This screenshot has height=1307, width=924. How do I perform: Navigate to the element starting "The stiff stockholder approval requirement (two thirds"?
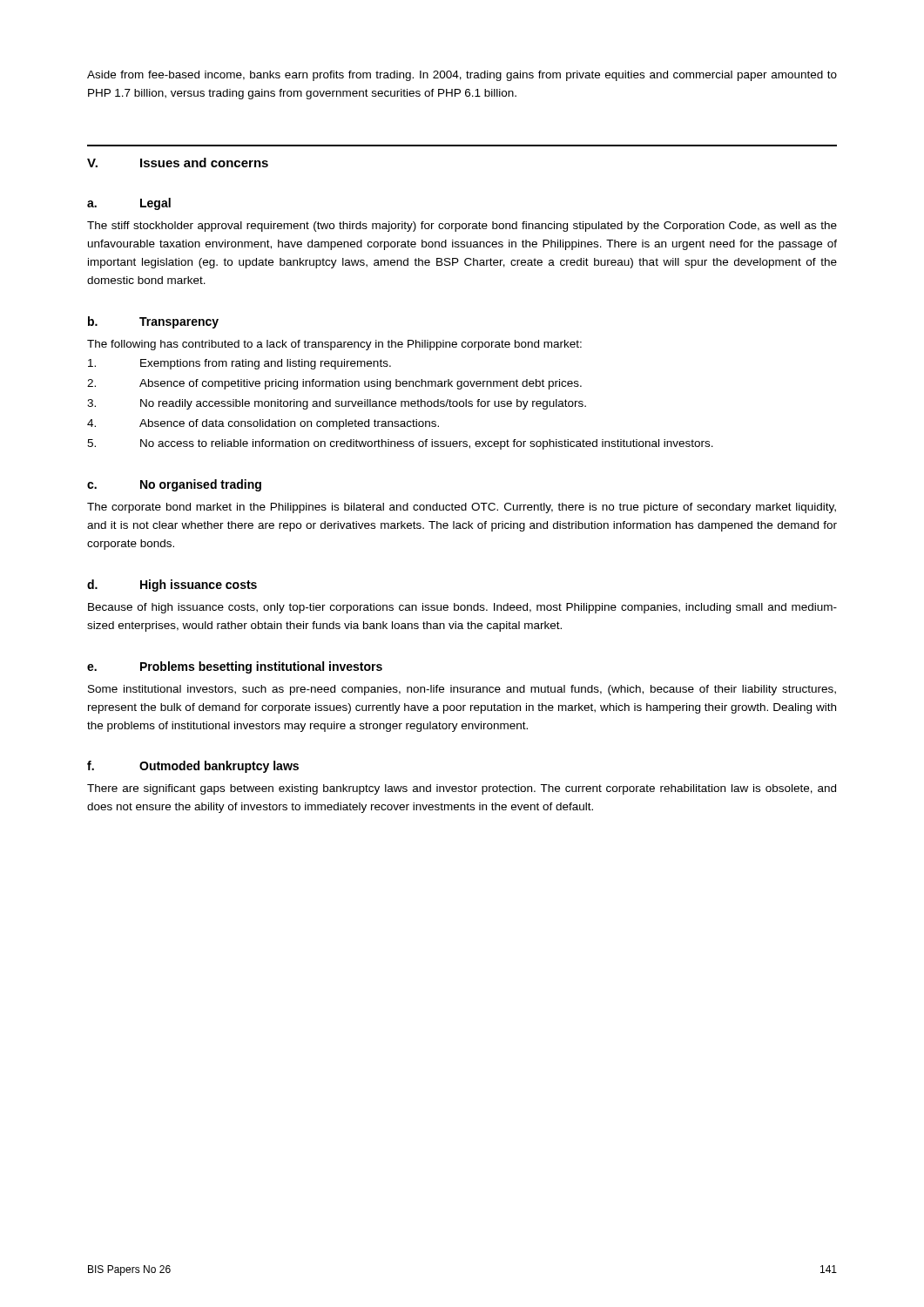click(x=462, y=253)
